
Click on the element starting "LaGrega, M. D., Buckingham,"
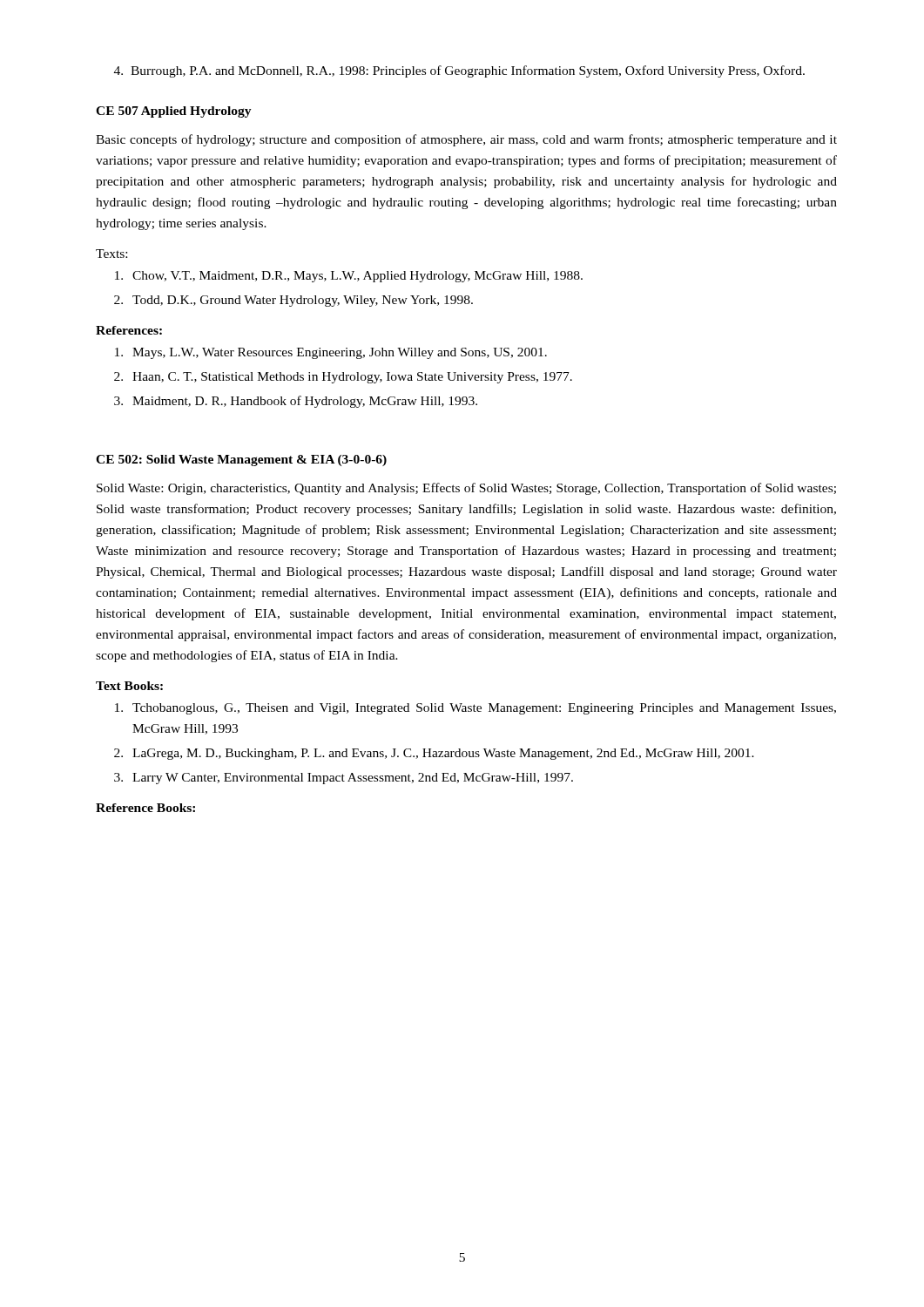click(x=443, y=753)
